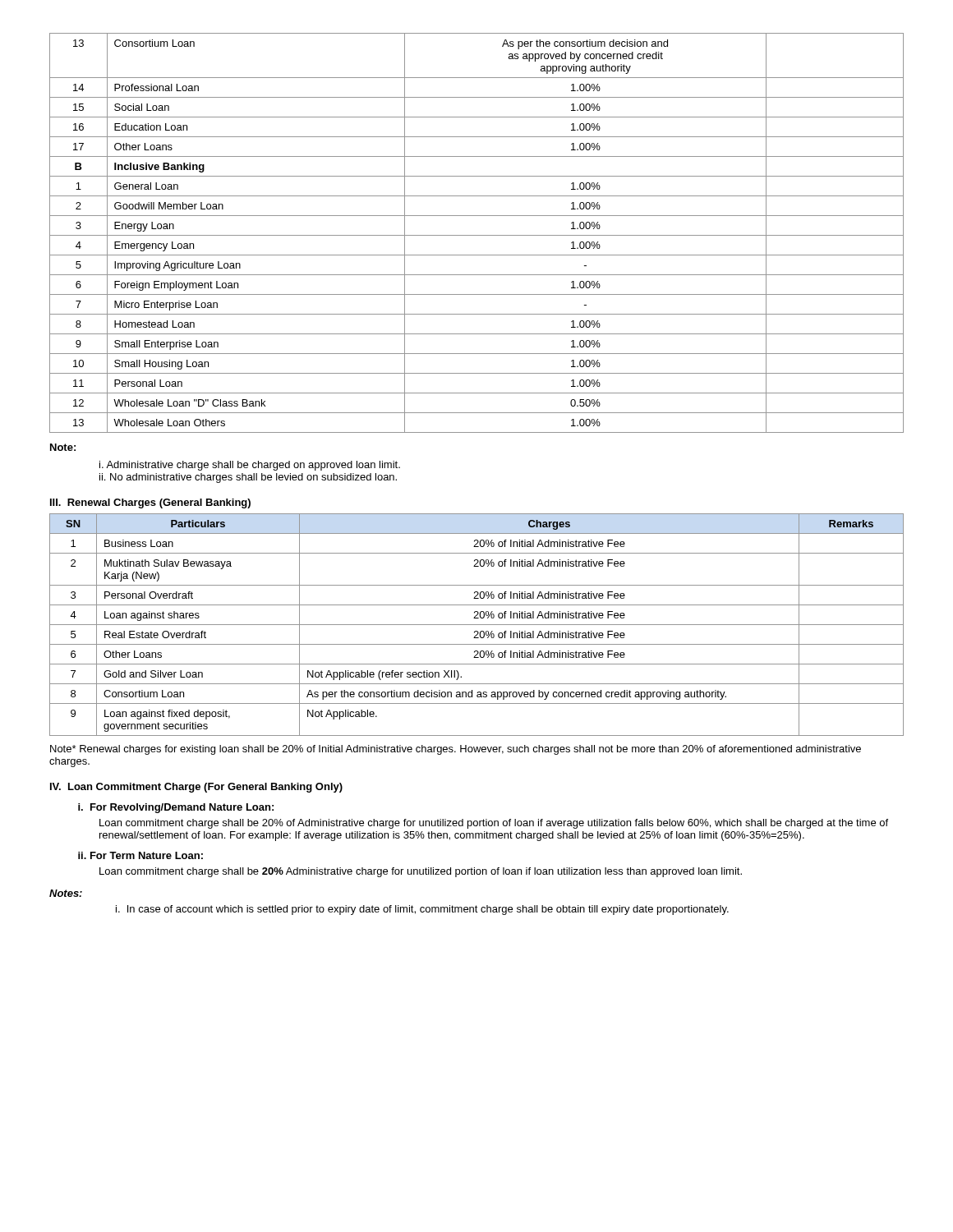Locate the section header that opens with "III. Renewal Charges (General"
Screen dimensions: 1232x953
(x=150, y=502)
